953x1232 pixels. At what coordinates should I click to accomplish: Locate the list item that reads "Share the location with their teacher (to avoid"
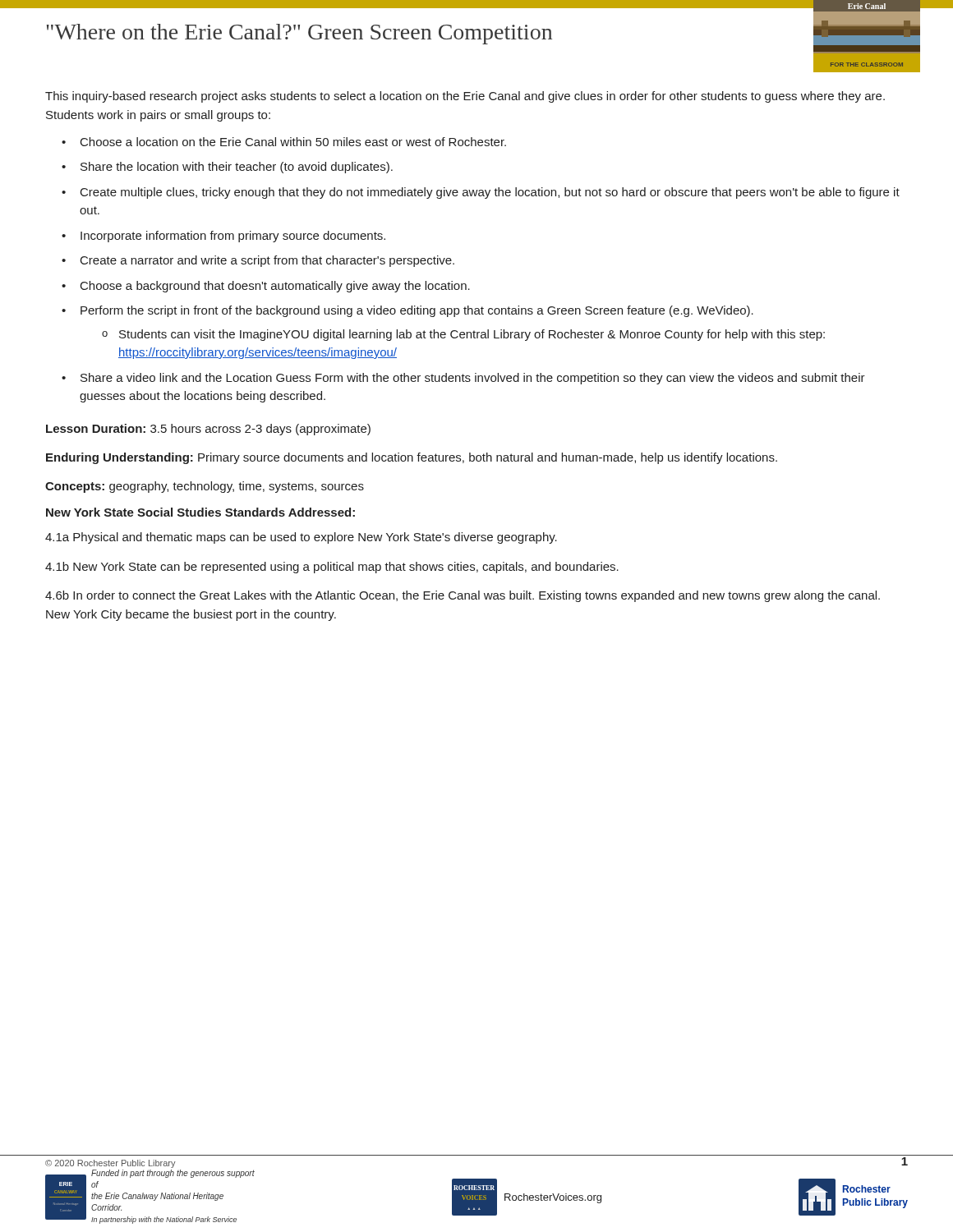237,166
